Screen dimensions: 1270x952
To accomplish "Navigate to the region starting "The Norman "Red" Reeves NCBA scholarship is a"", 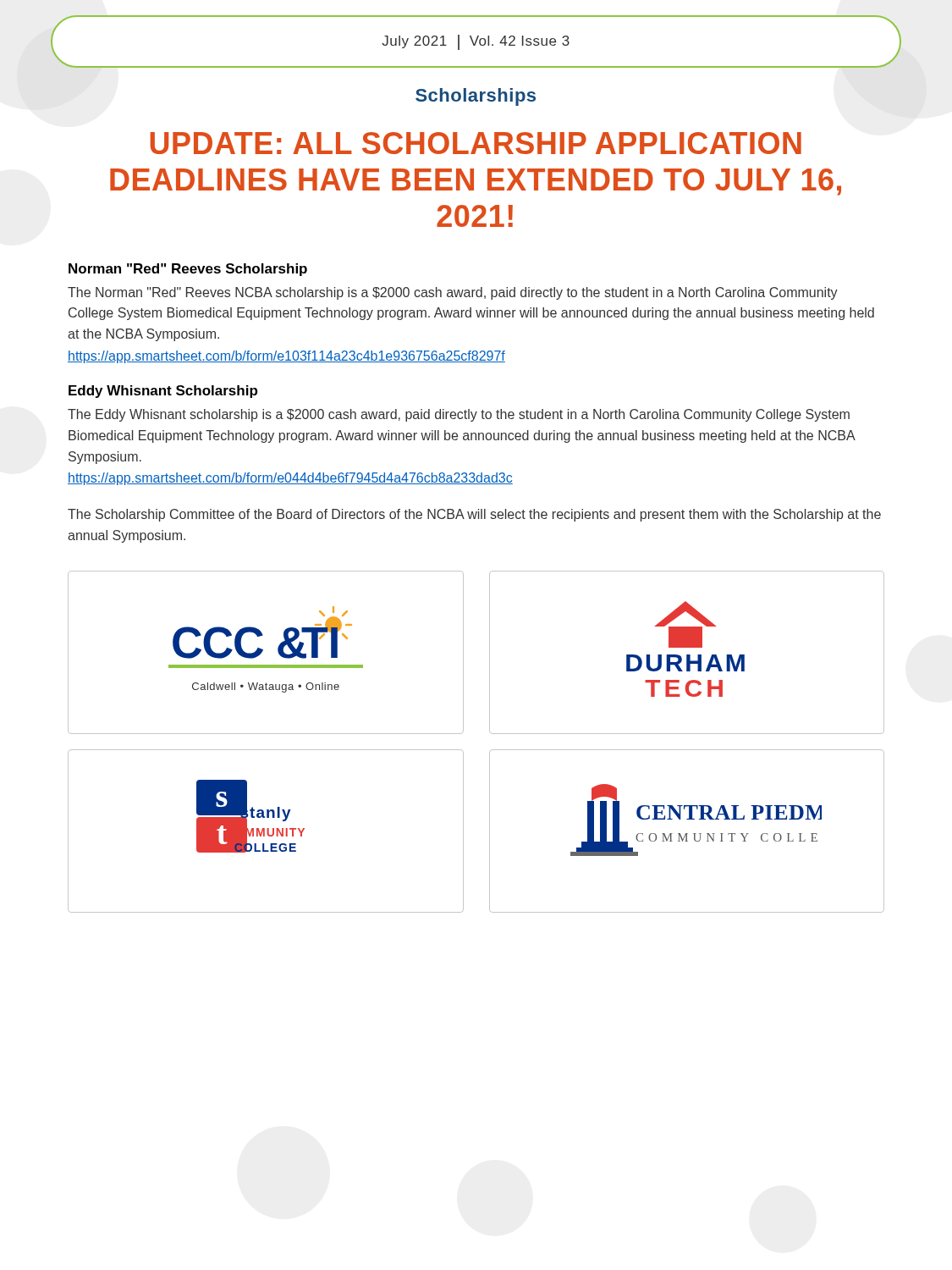I will (x=471, y=313).
